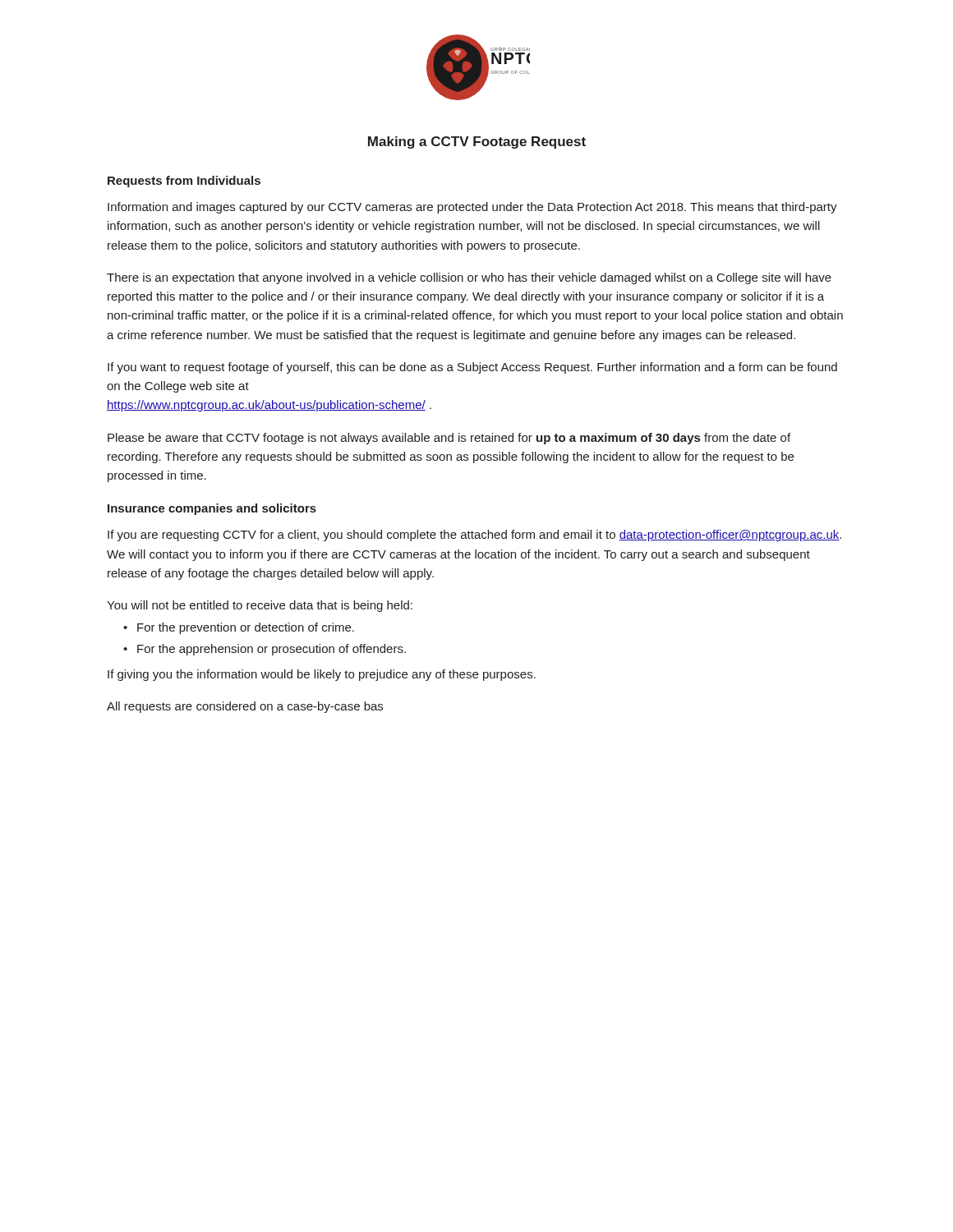Select the text block that says "If you are requesting CCTV"
Screen dimensions: 1232x953
coord(475,554)
